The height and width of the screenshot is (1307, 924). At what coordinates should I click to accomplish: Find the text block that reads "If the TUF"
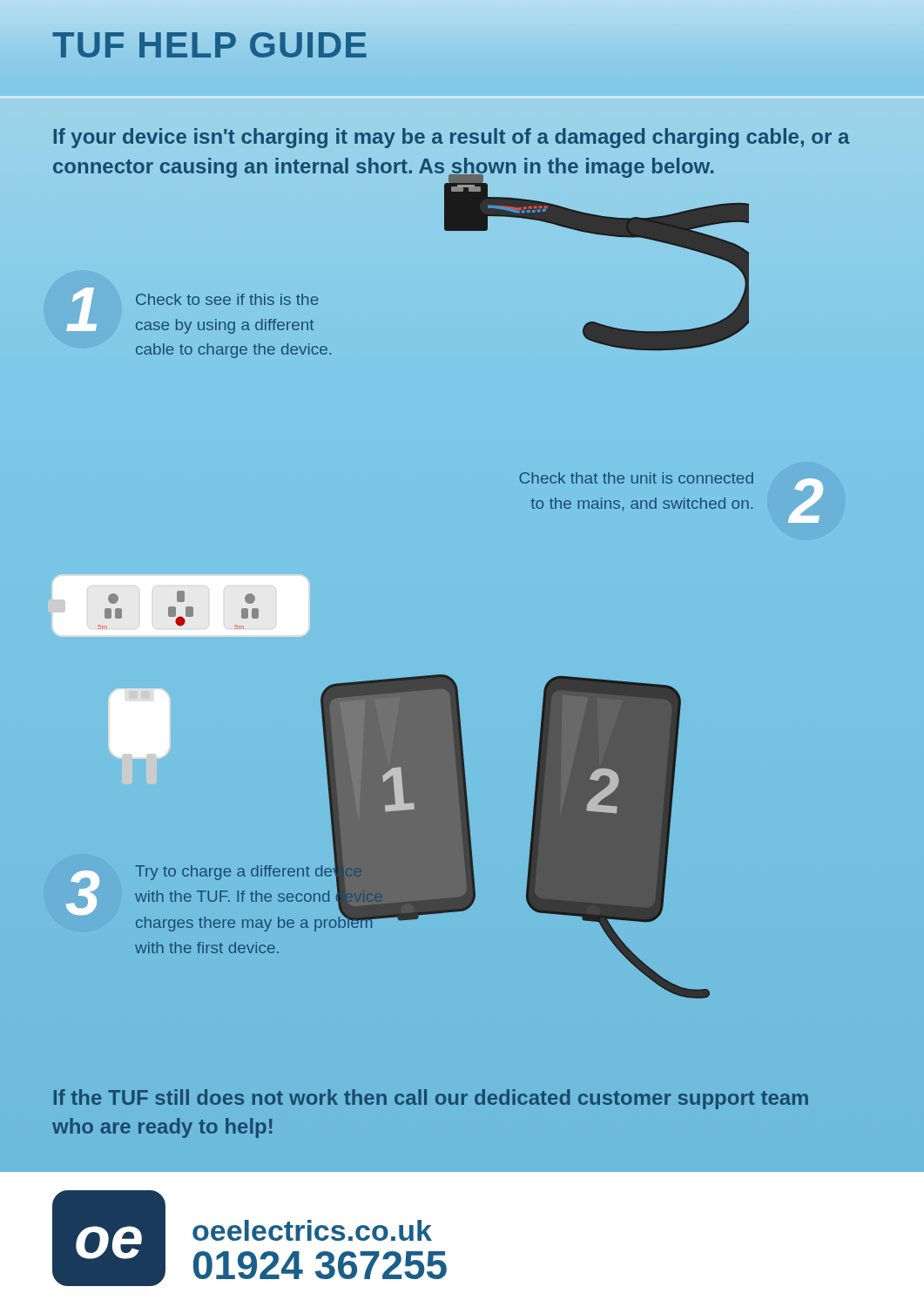431,1112
